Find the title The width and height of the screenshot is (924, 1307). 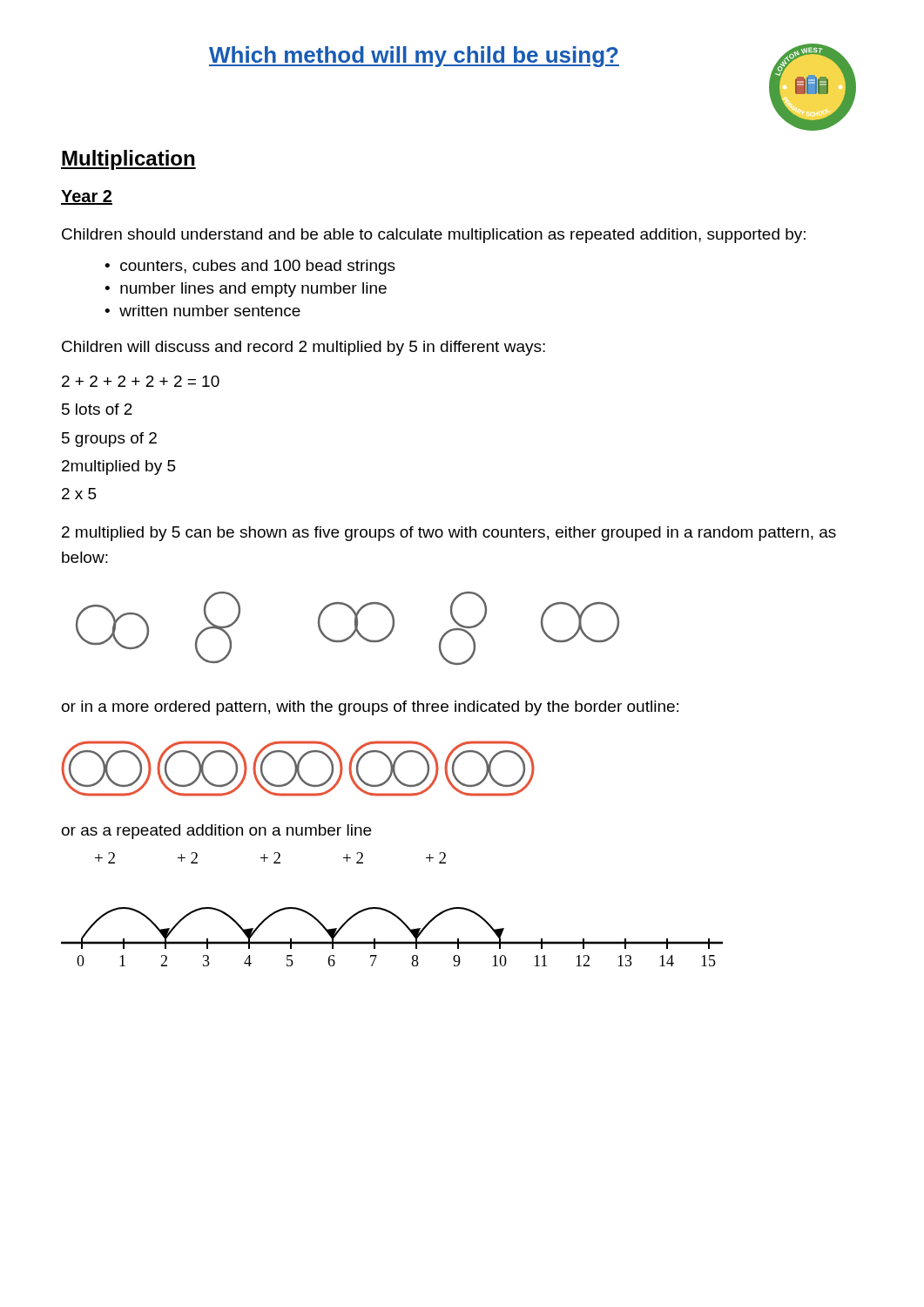tap(414, 55)
